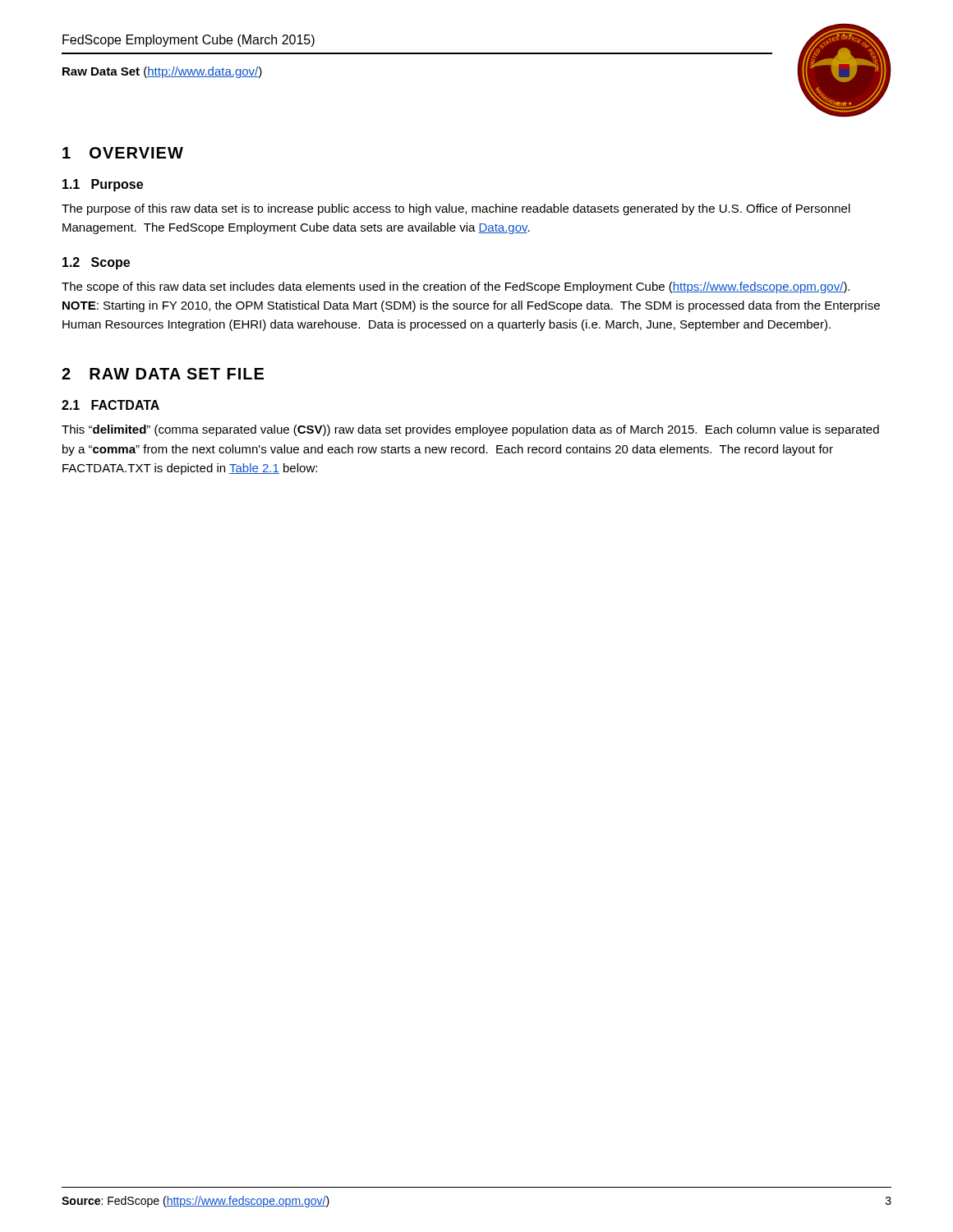Find the block on this page that starts "The purpose of this raw data"
The image size is (953, 1232).
point(456,218)
